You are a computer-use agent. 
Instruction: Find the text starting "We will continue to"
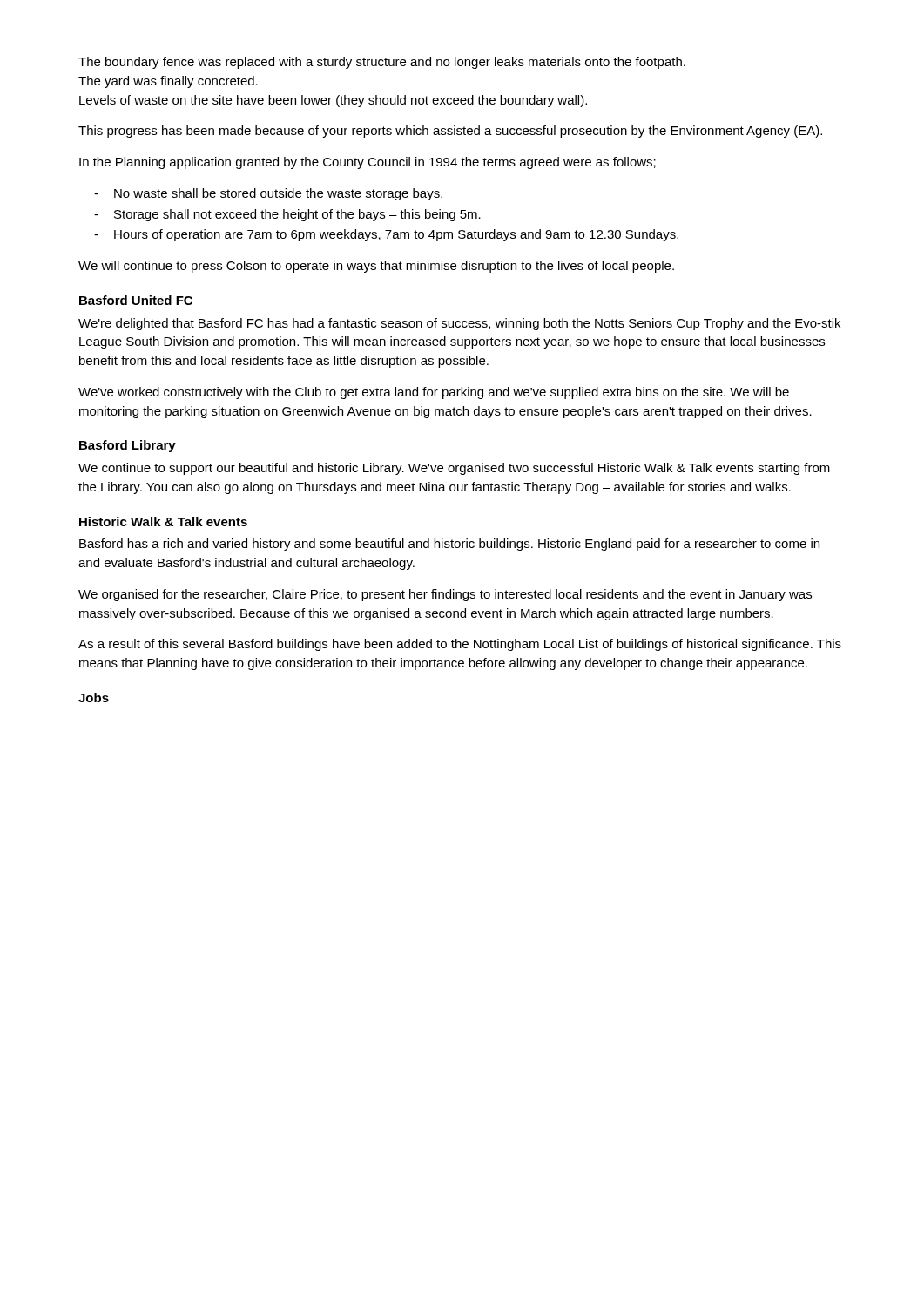(377, 265)
